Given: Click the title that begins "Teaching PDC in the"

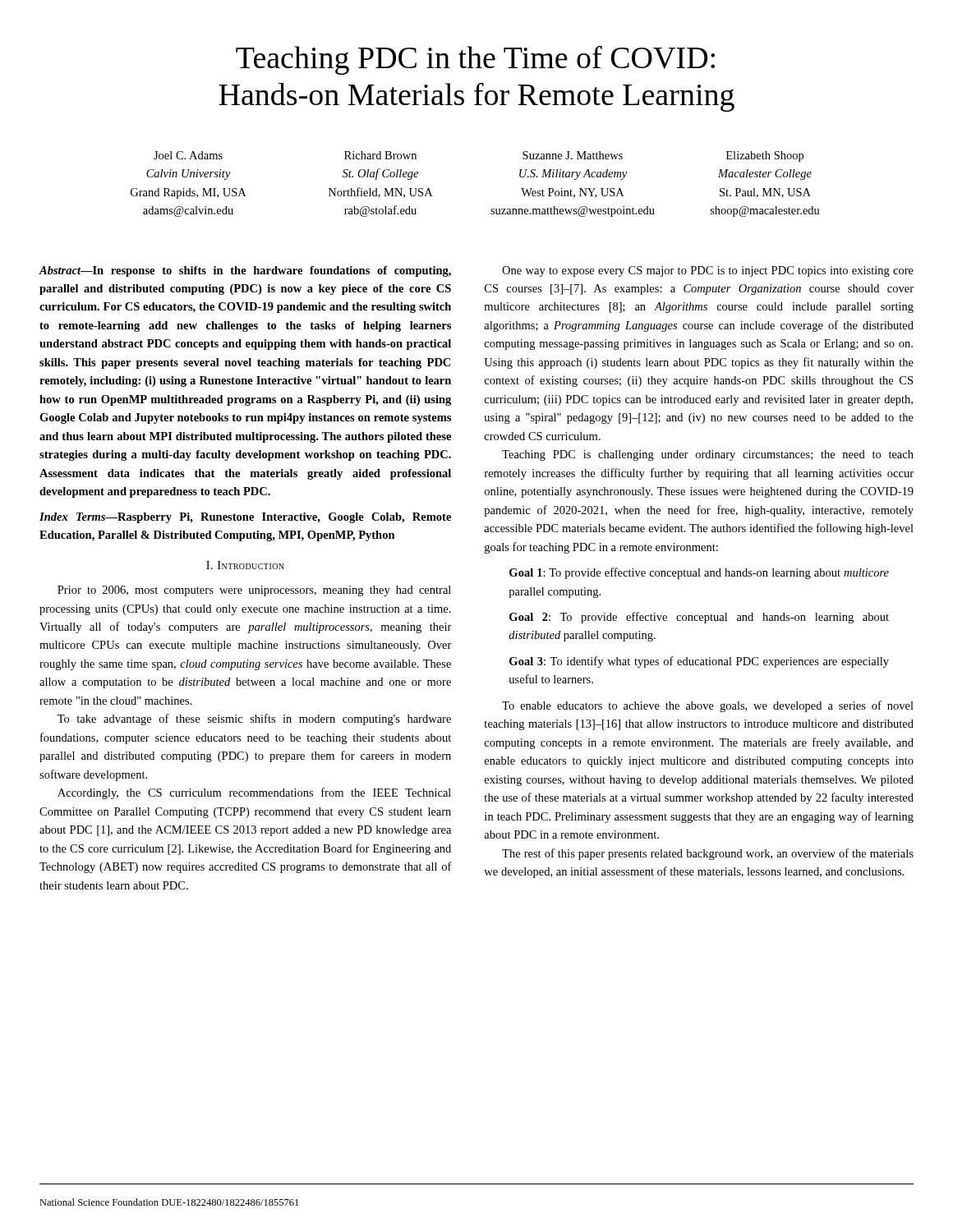Looking at the screenshot, I should tap(476, 76).
